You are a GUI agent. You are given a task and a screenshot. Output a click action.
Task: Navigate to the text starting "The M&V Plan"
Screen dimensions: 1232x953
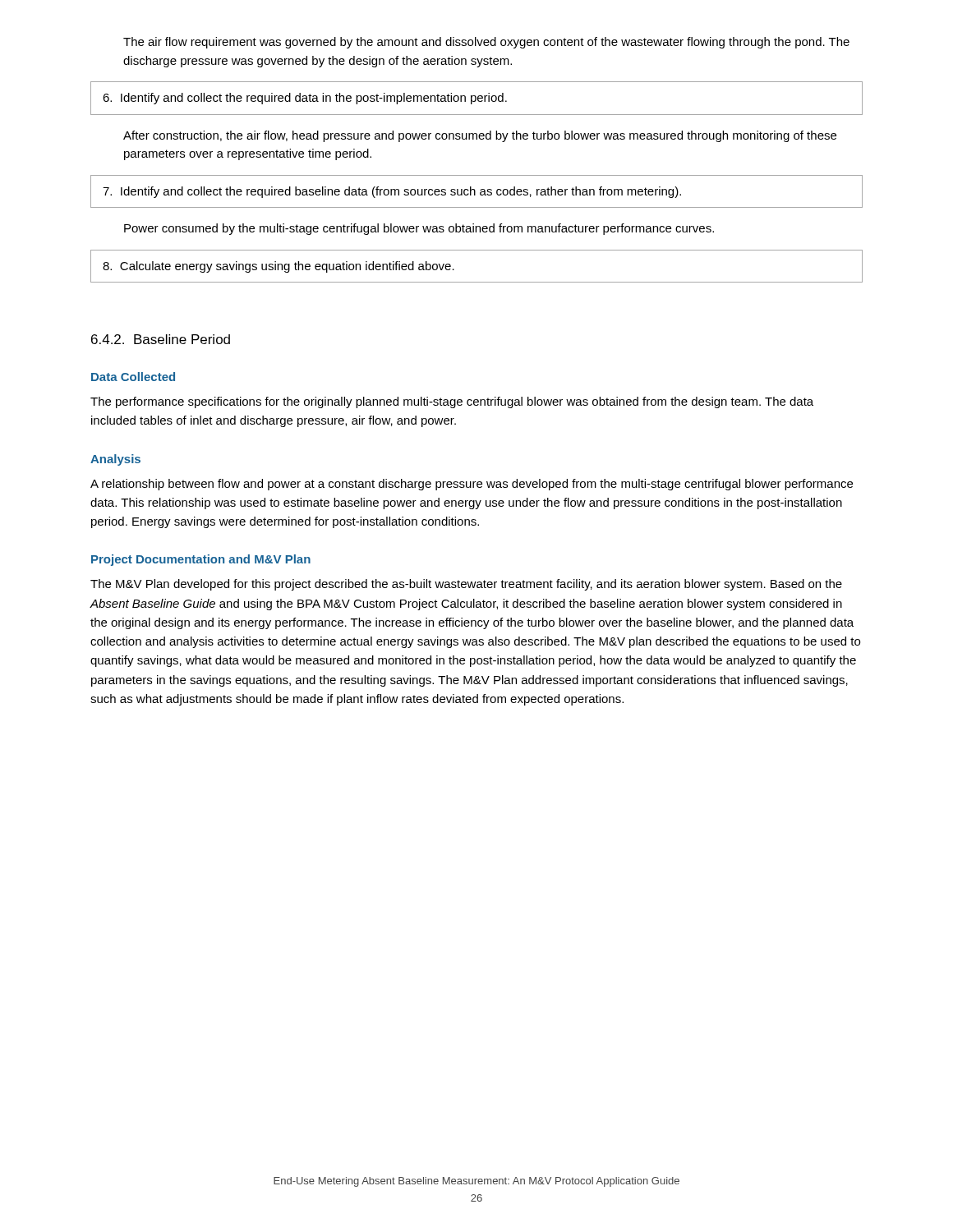coord(476,641)
